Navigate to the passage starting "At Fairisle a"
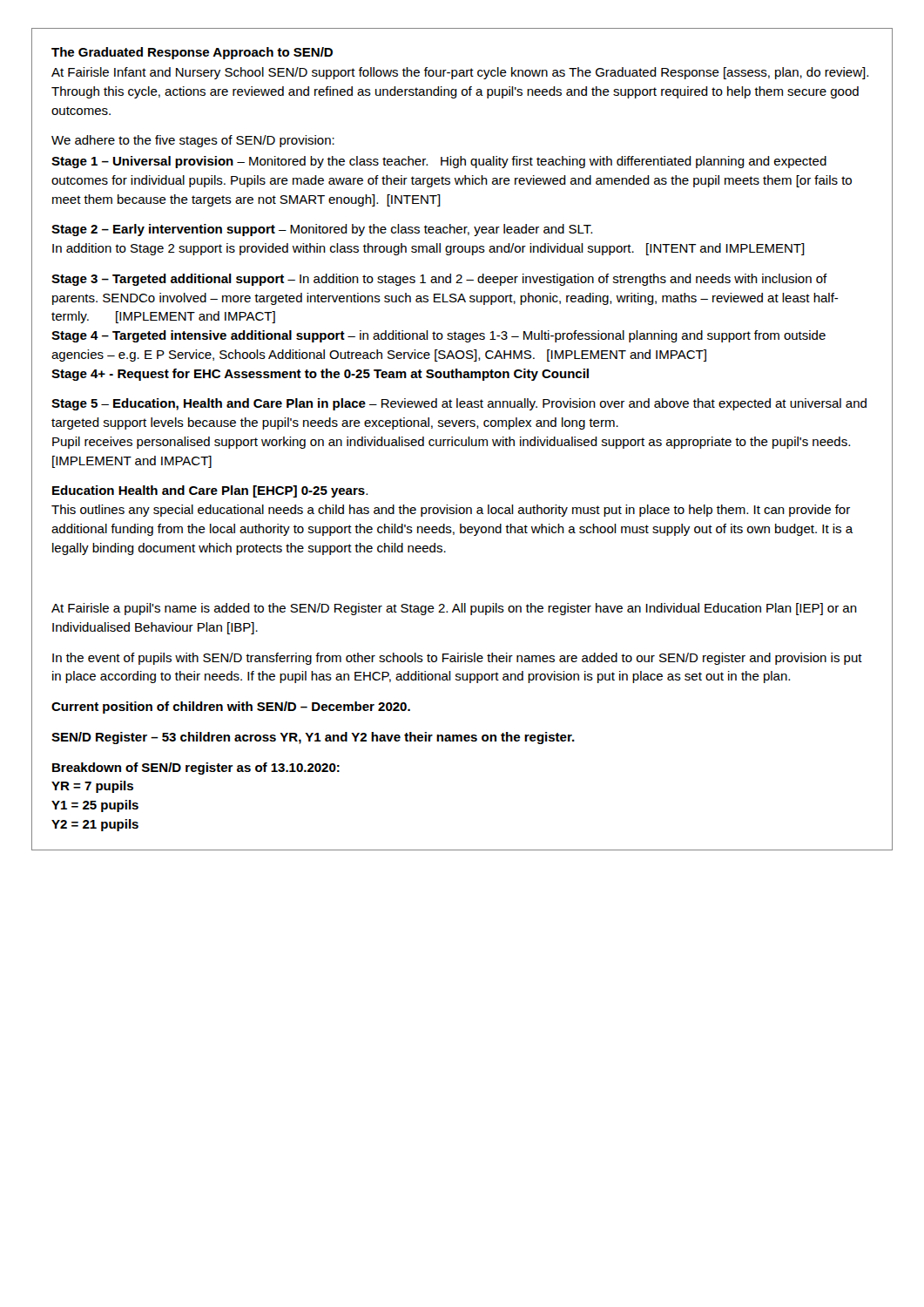 [454, 617]
